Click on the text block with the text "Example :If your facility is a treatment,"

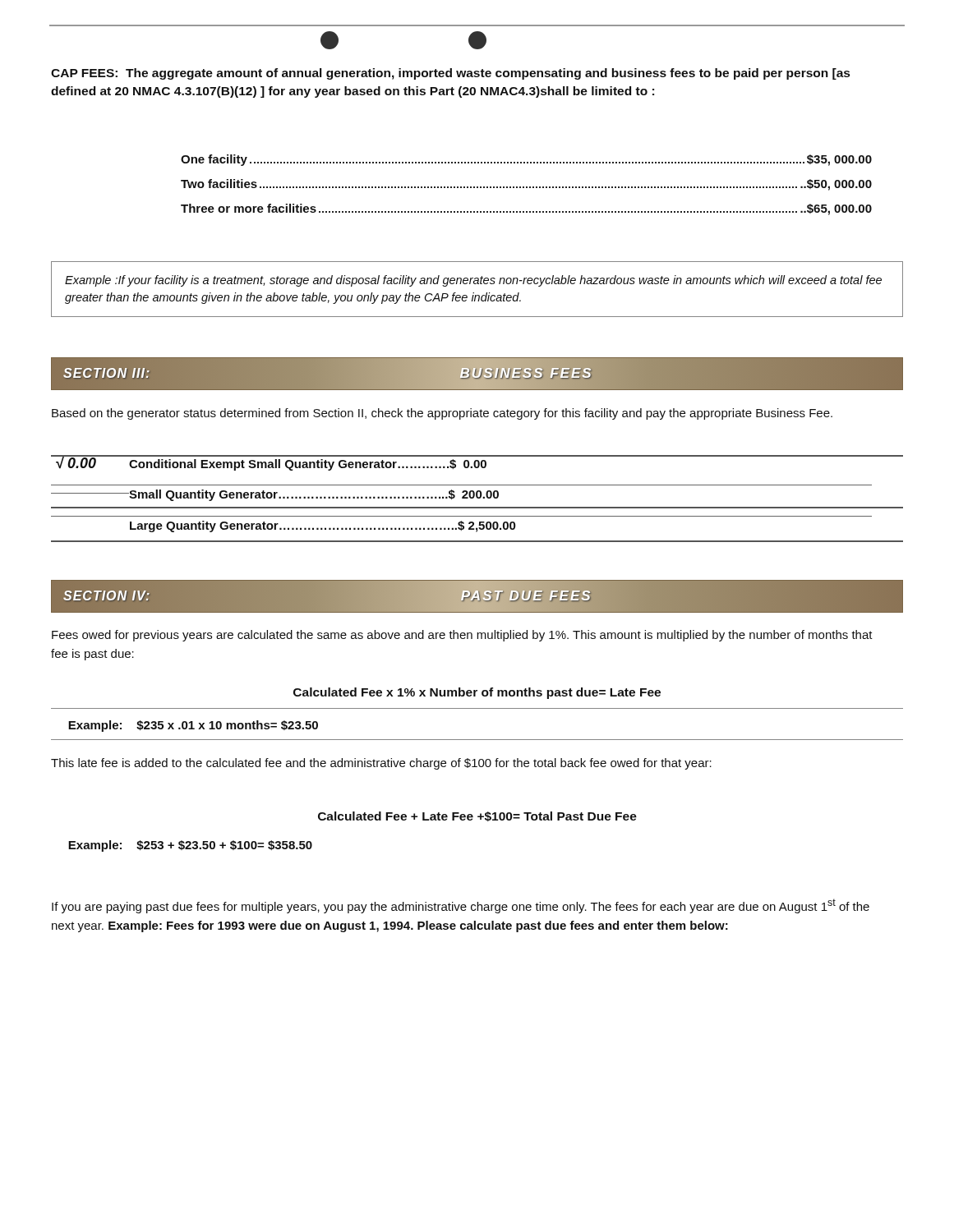click(474, 289)
